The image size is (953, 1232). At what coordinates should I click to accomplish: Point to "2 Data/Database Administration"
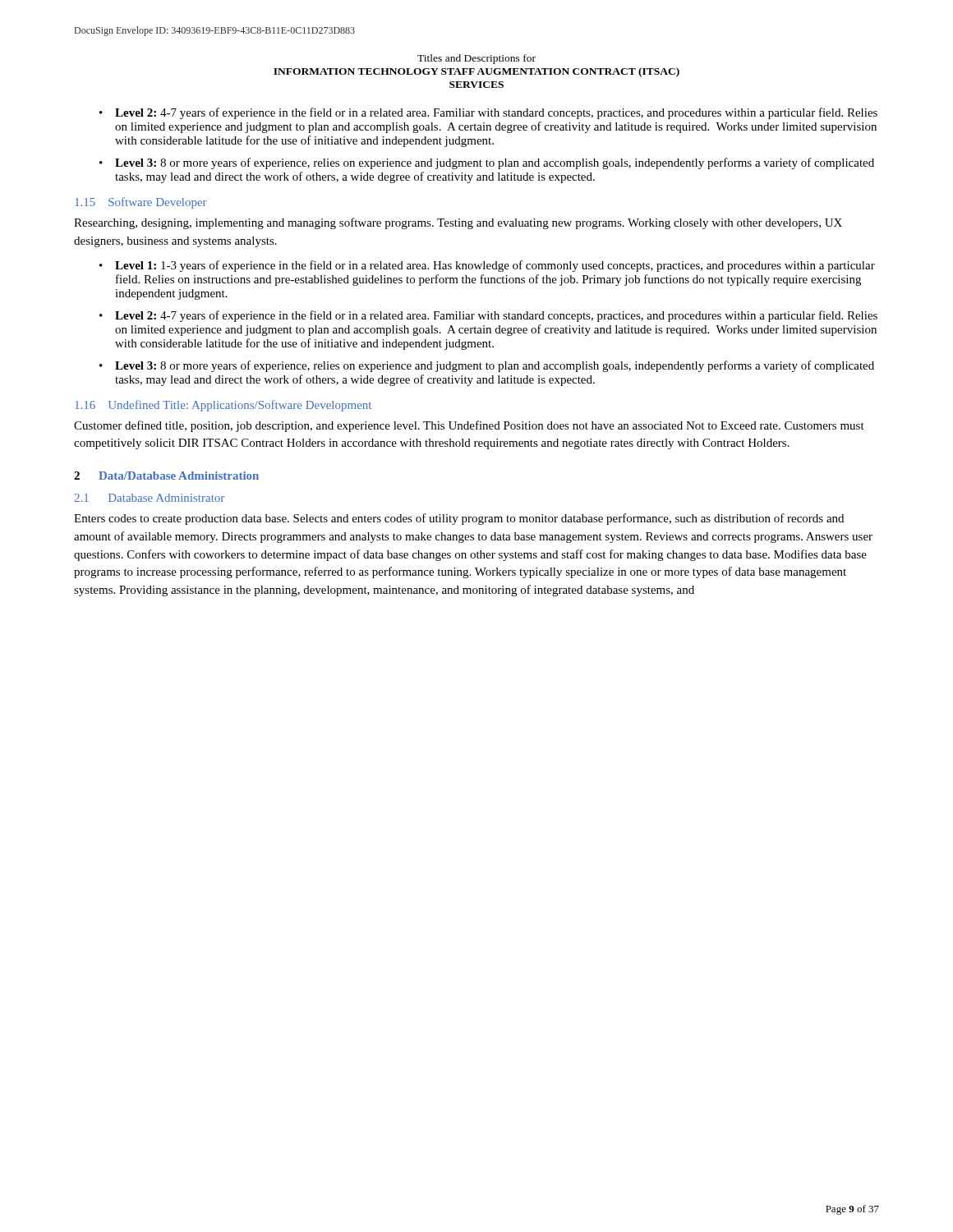[x=167, y=476]
